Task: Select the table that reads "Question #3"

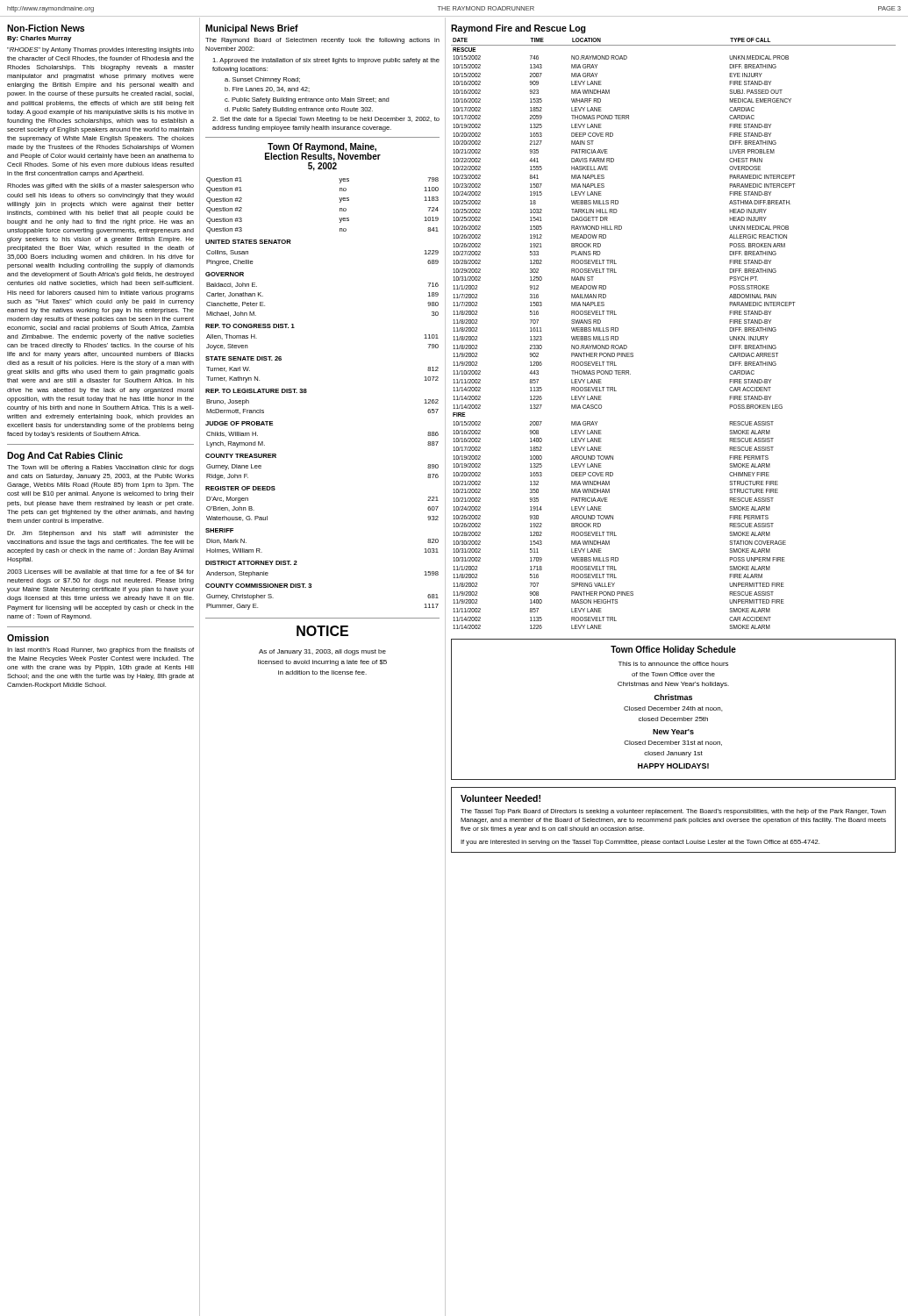Action: [322, 393]
